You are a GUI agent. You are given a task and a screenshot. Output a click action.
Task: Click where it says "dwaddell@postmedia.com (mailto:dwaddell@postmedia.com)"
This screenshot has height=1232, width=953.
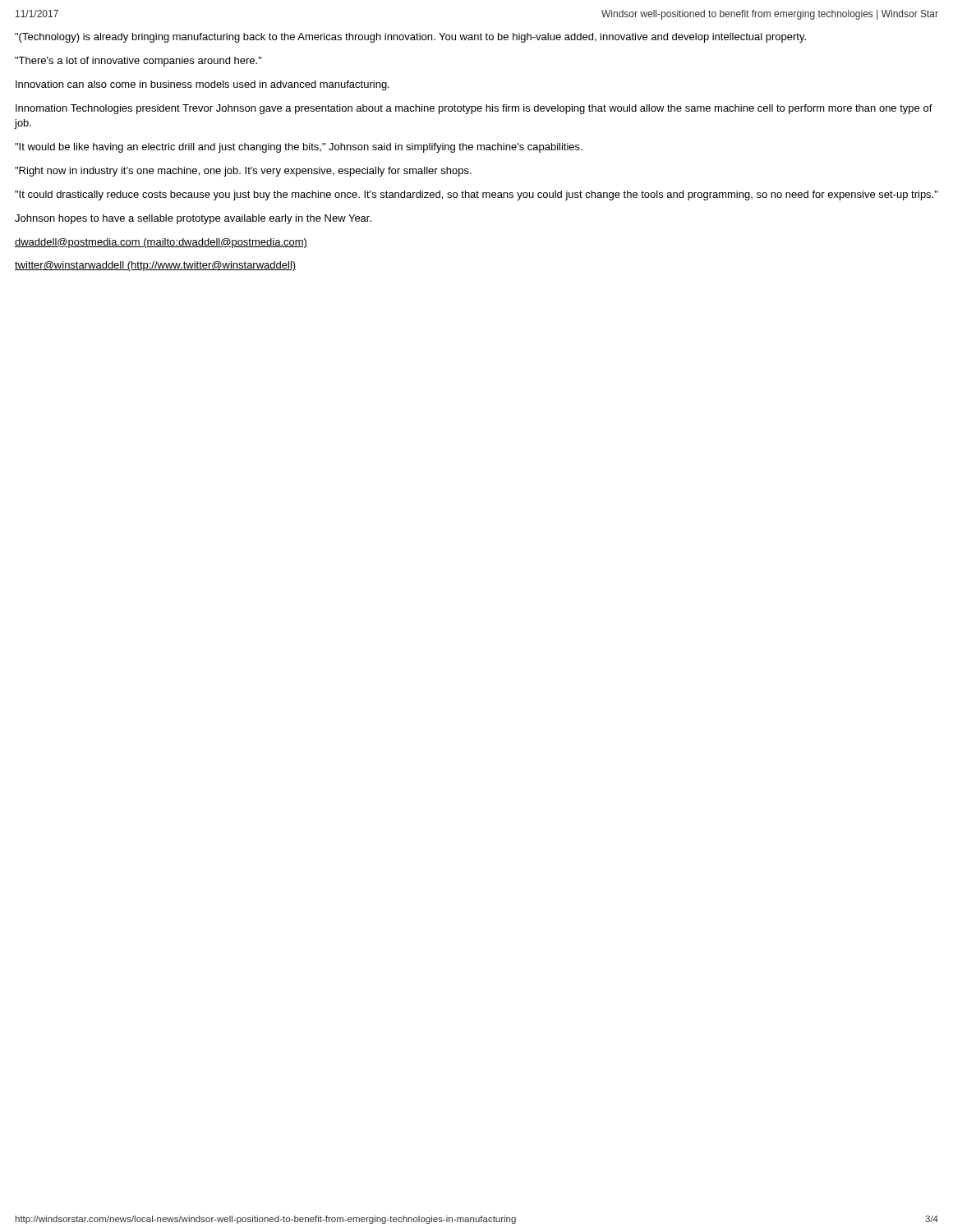click(x=161, y=242)
